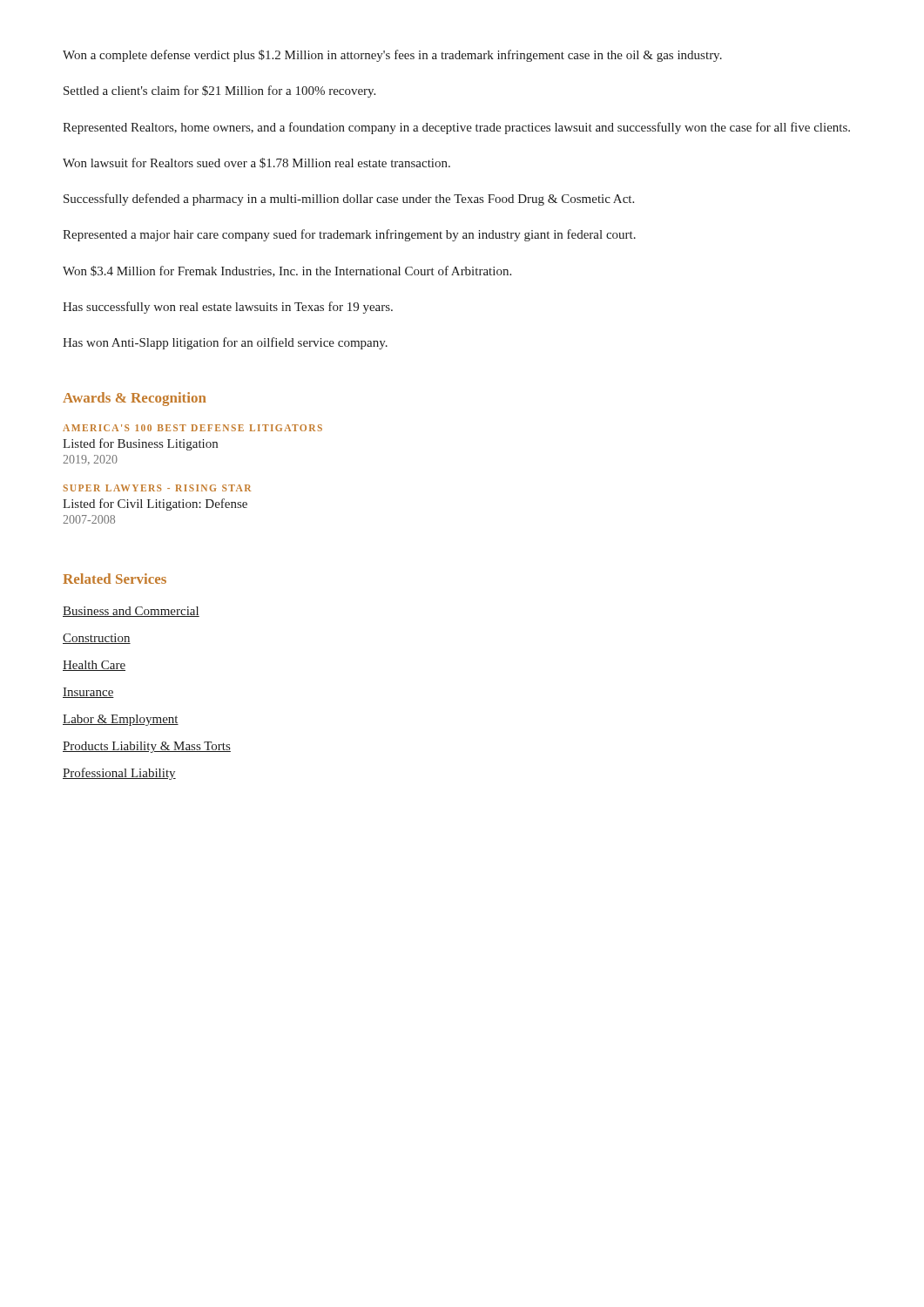Screen dimensions: 1307x924
Task: Locate the text starting "Labor & Employment"
Action: (x=121, y=720)
